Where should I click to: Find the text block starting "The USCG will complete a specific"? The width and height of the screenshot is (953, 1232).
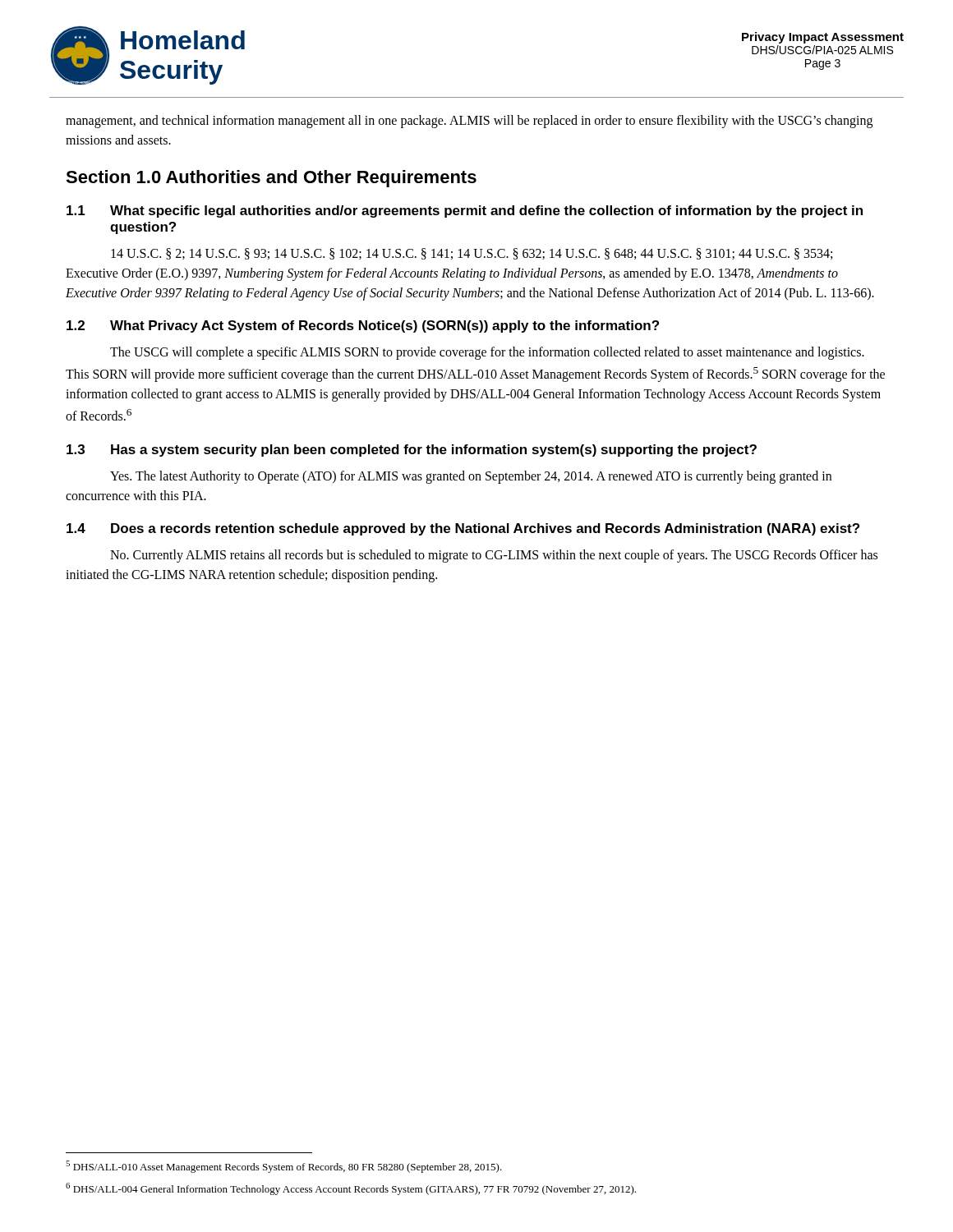coord(476,385)
